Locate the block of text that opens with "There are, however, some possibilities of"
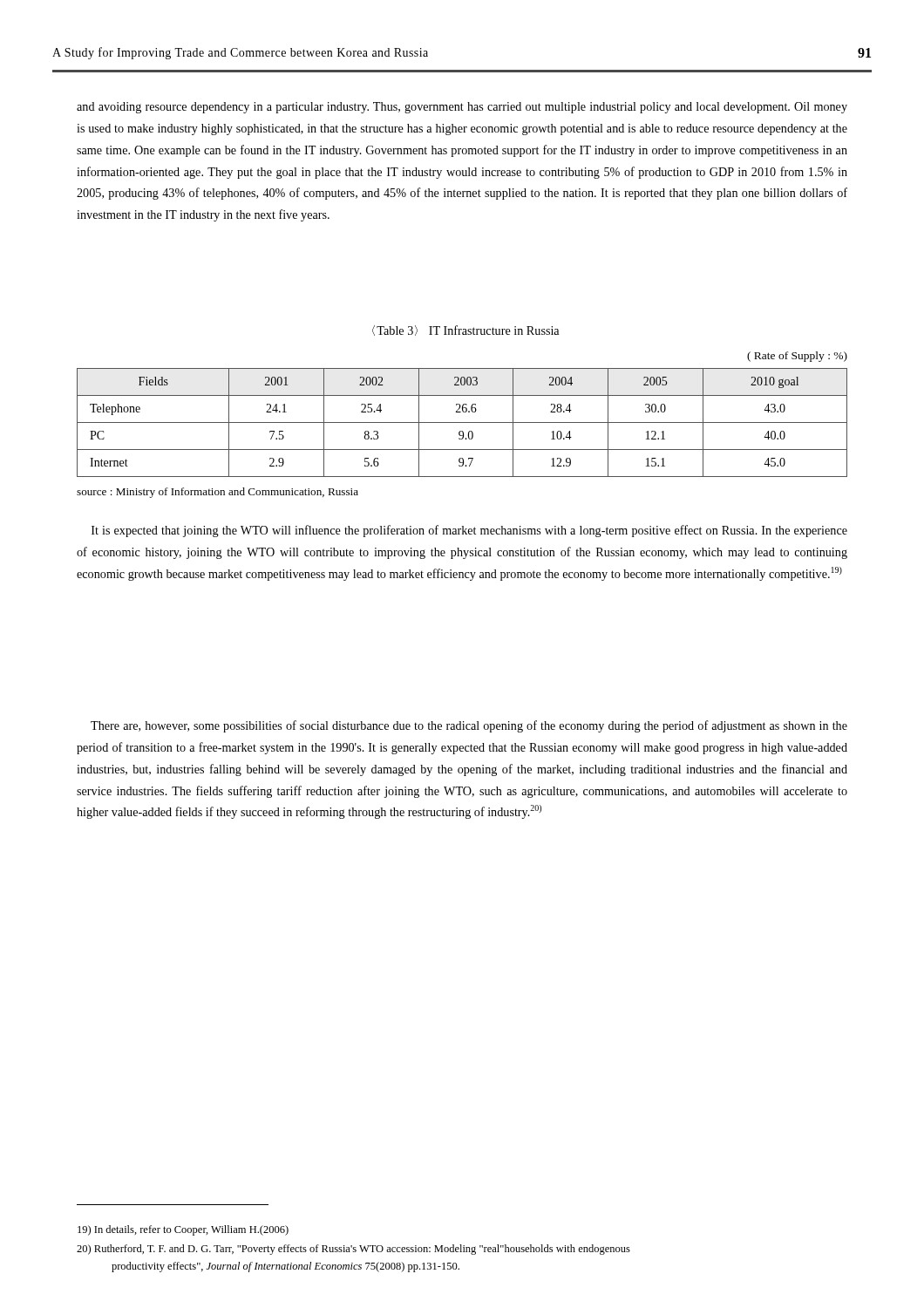The width and height of the screenshot is (924, 1308). [x=462, y=769]
